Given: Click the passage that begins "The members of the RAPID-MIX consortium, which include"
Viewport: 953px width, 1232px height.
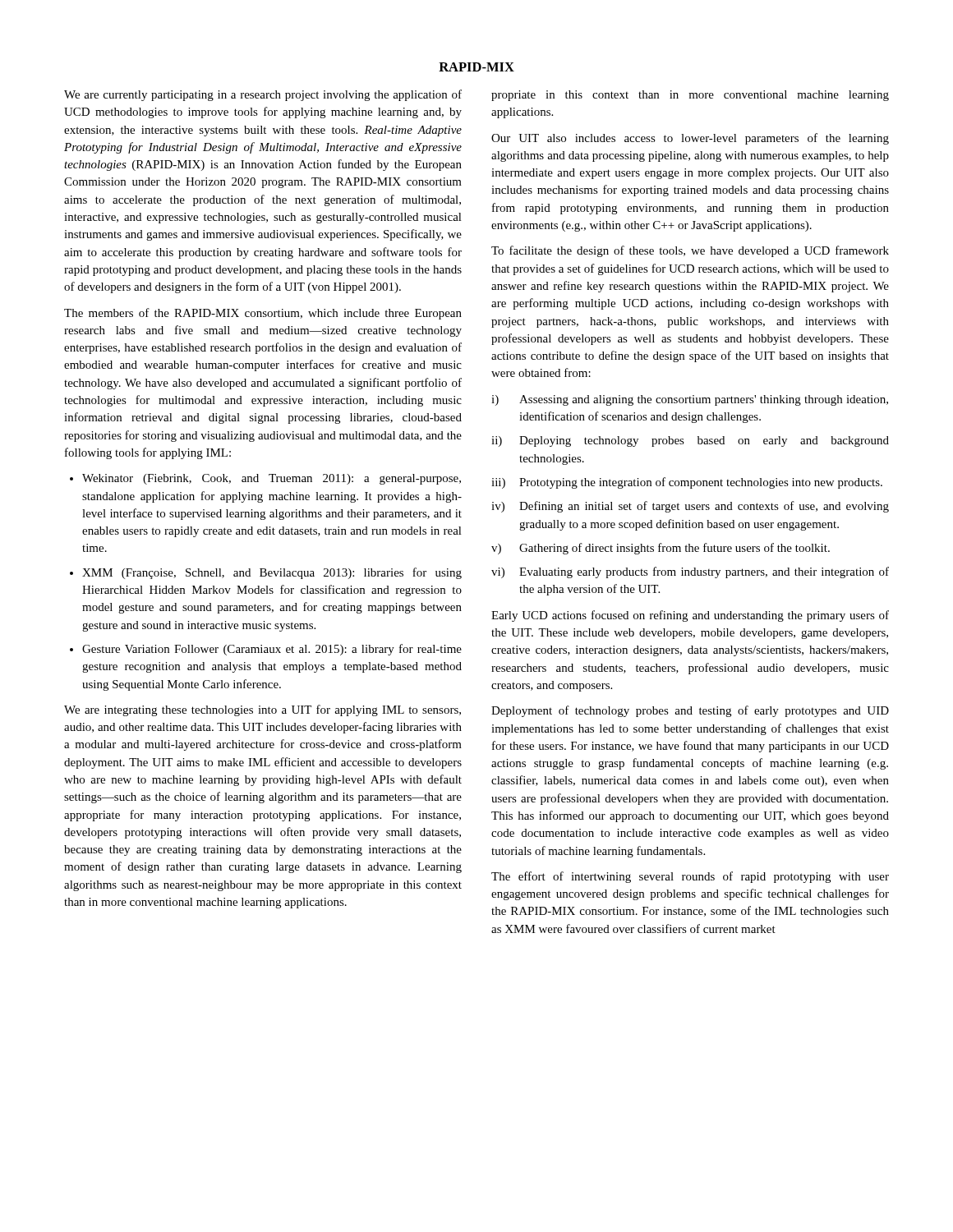Looking at the screenshot, I should (x=263, y=383).
